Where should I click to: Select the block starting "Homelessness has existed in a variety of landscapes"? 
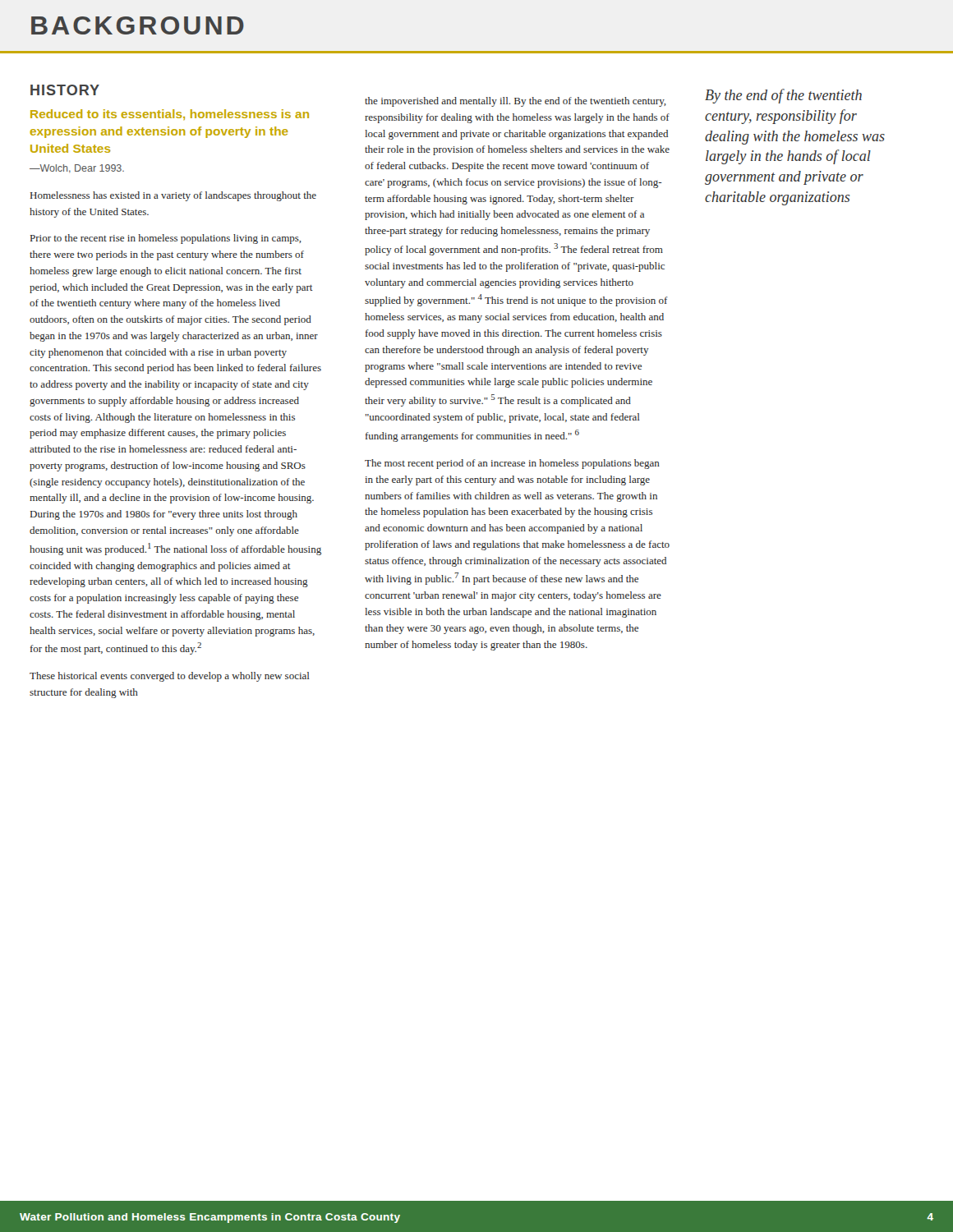coord(176,203)
